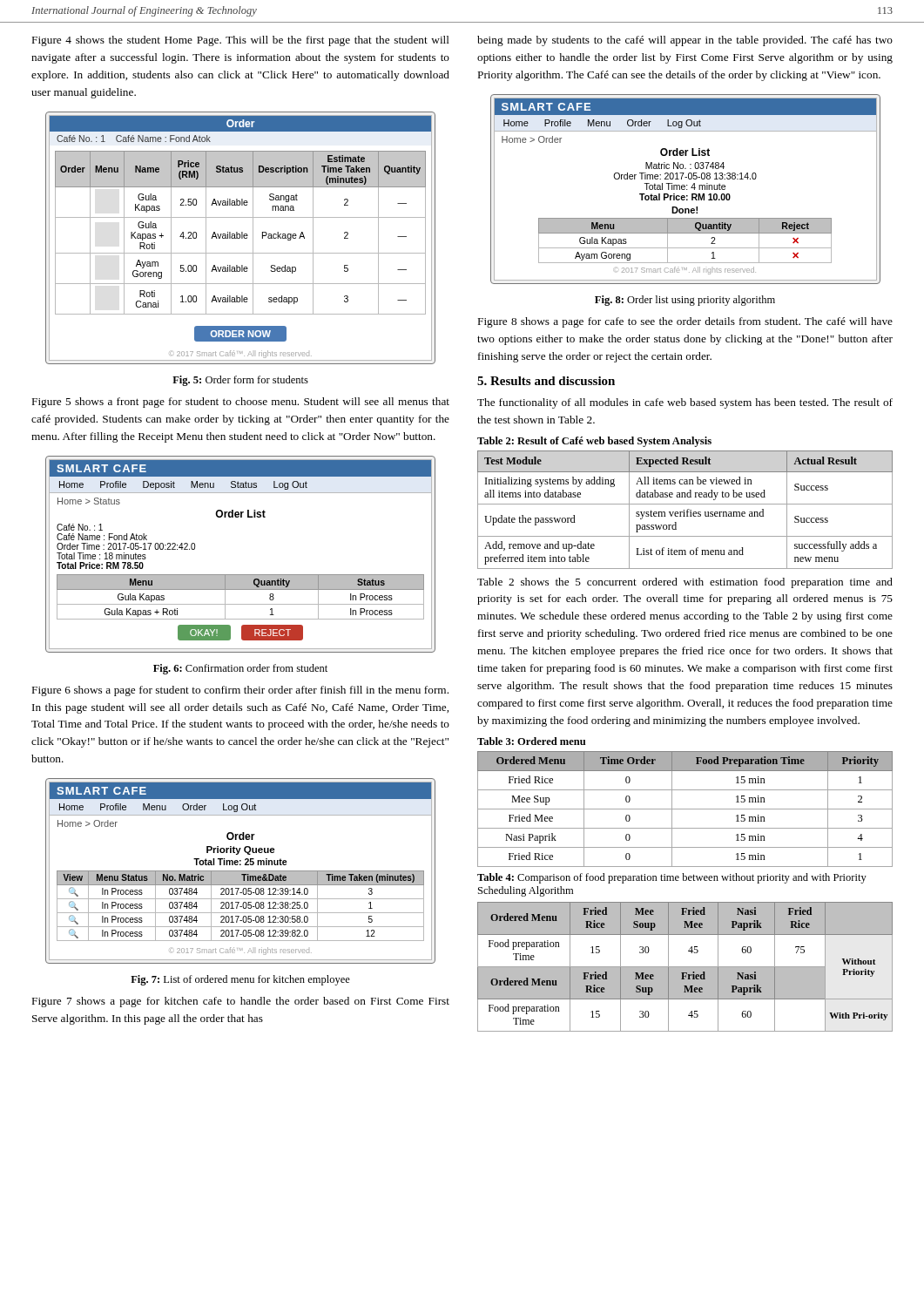Locate the element starting "Figure 6 shows a page for"
924x1307 pixels.
[x=240, y=724]
